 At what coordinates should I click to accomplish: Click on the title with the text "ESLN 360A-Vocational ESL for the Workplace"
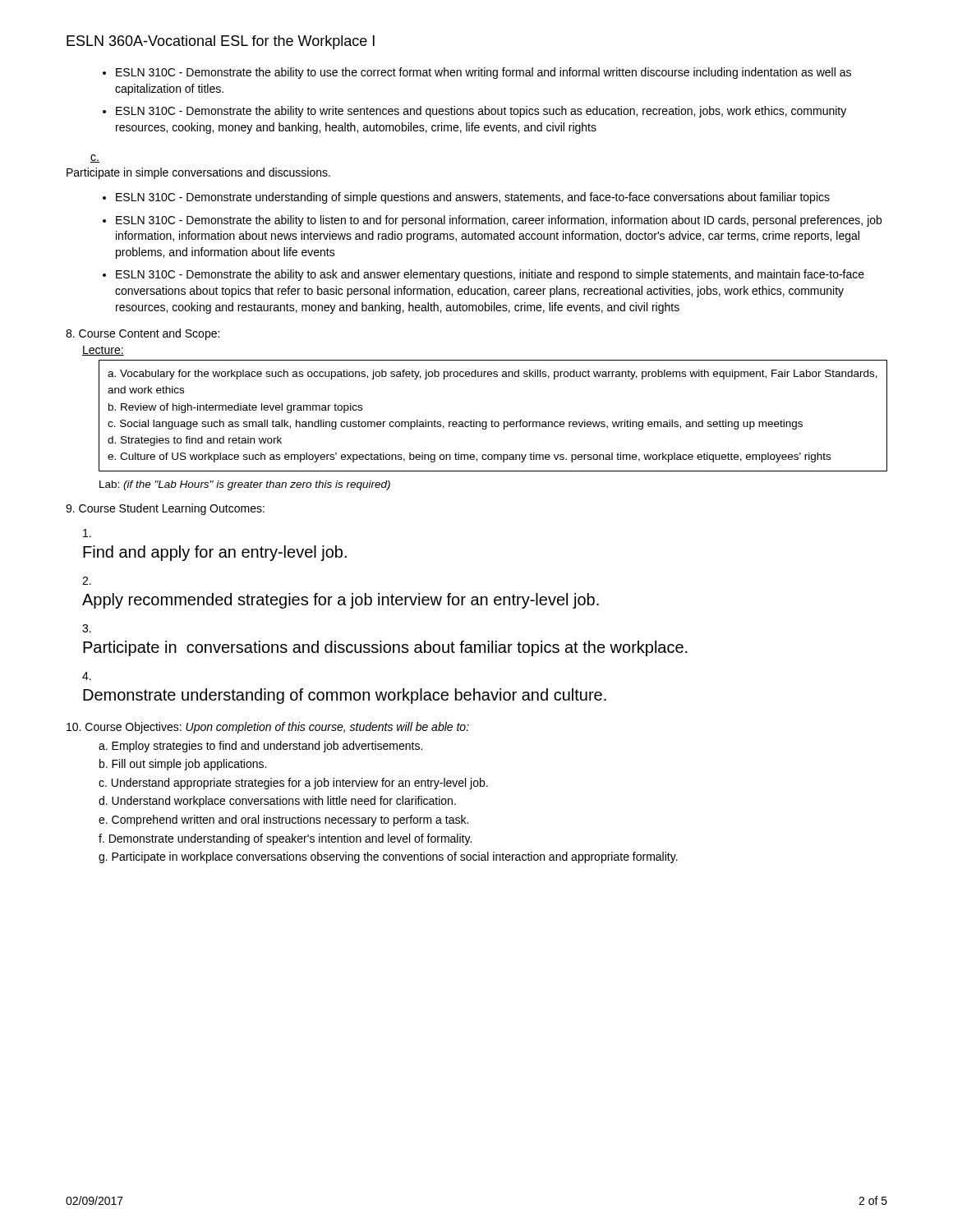[x=221, y=41]
